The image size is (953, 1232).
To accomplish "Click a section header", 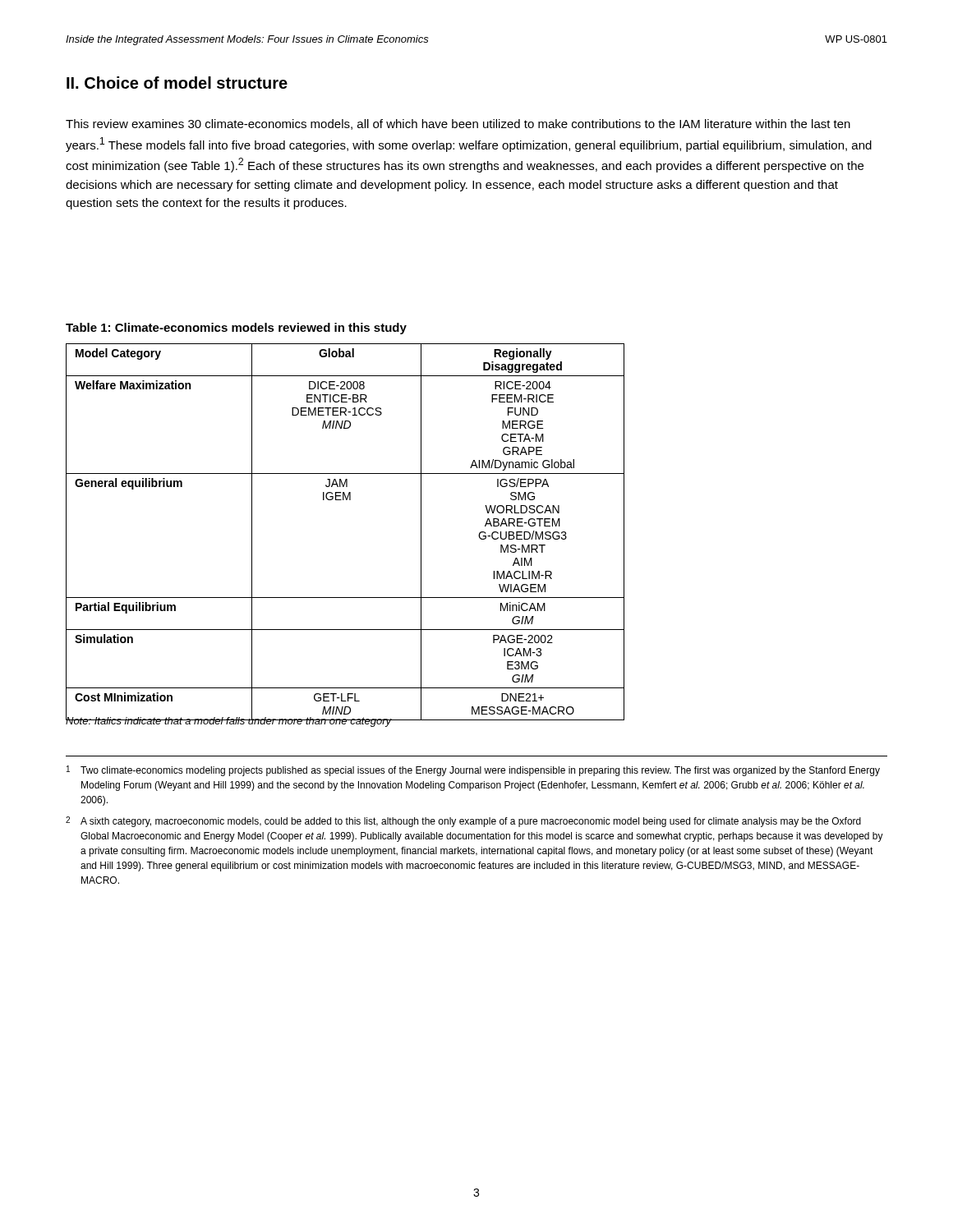I will [x=476, y=83].
